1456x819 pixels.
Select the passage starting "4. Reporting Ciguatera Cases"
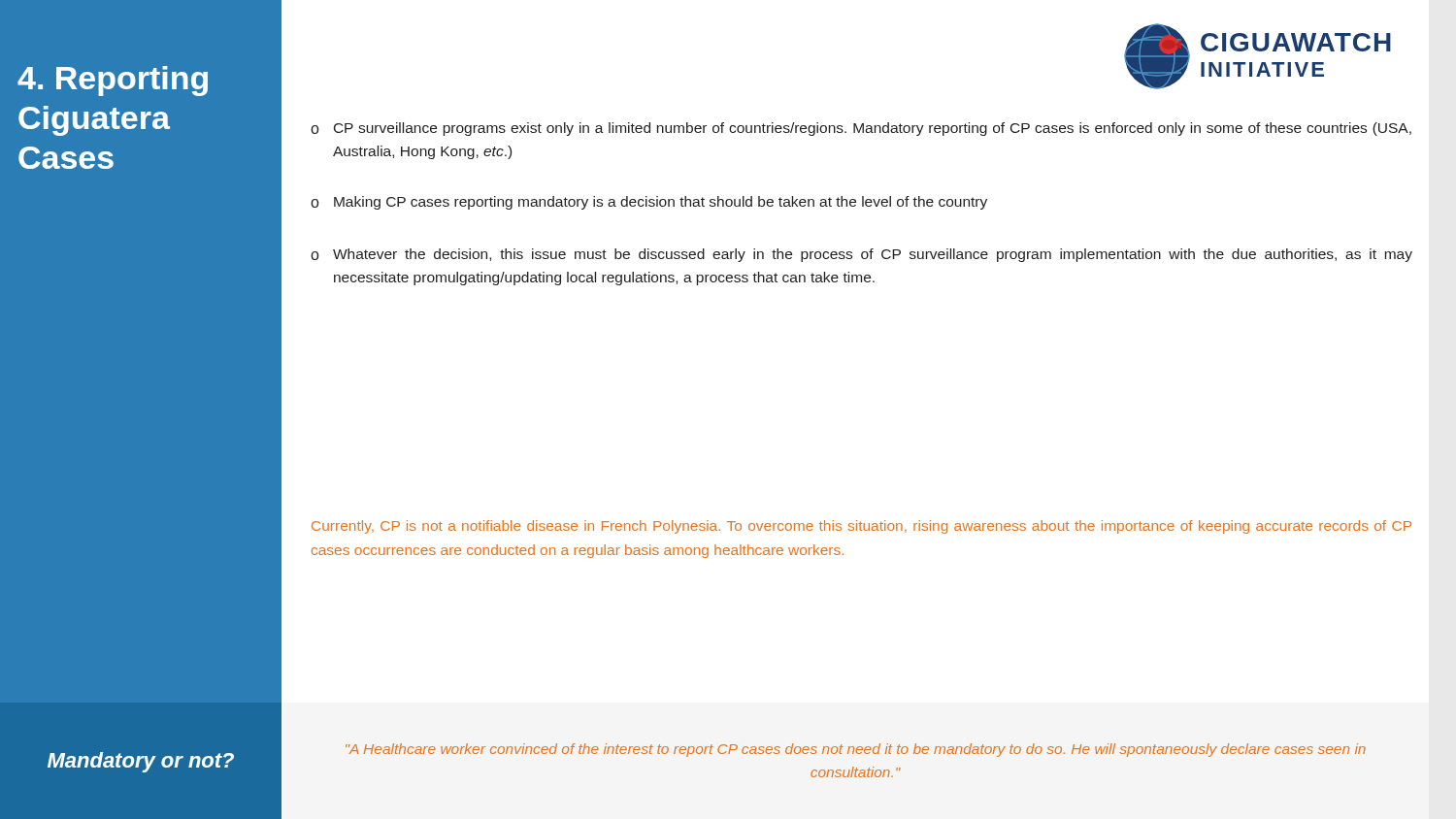click(x=141, y=118)
